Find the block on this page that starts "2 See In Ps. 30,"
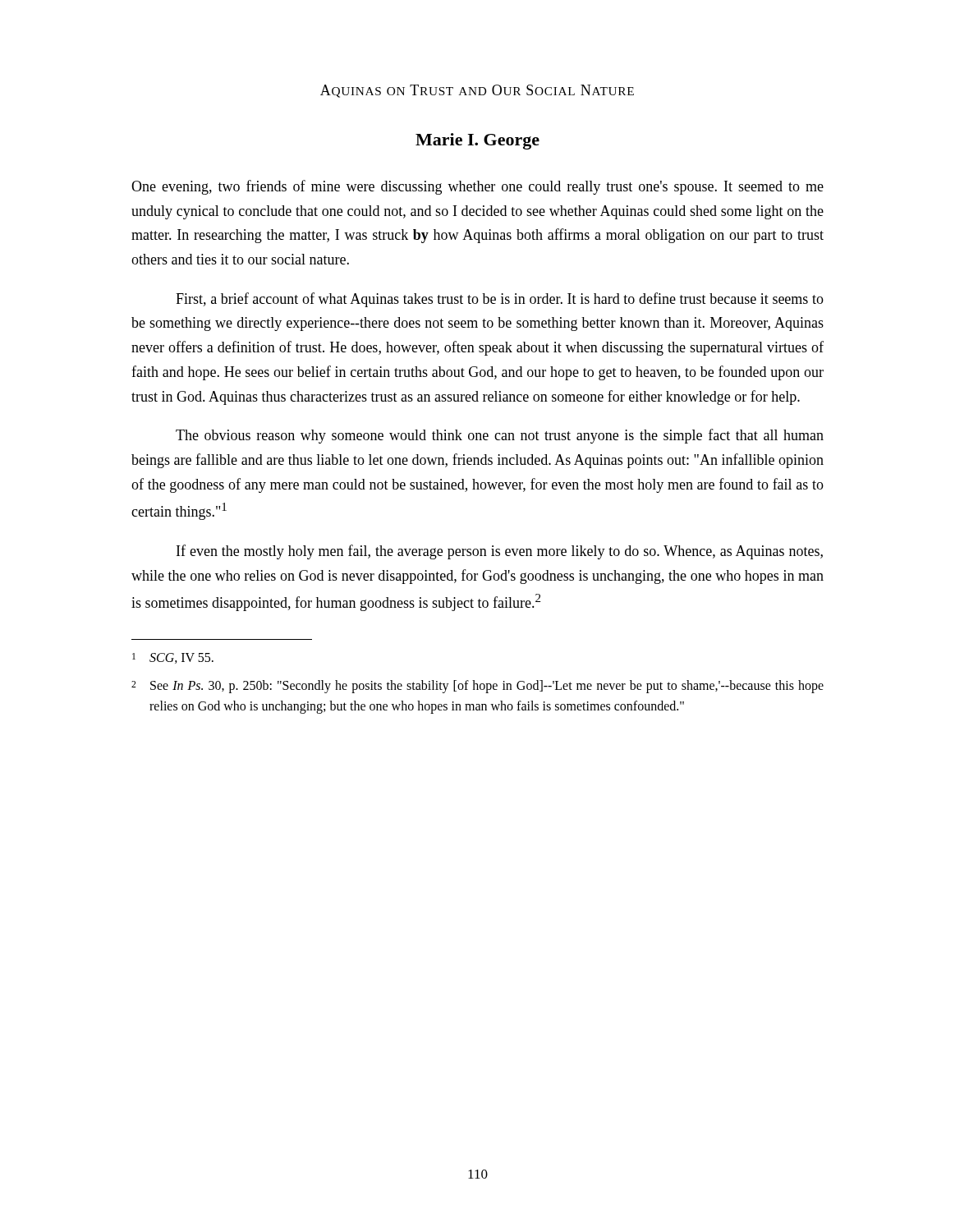The image size is (955, 1232). (x=478, y=697)
